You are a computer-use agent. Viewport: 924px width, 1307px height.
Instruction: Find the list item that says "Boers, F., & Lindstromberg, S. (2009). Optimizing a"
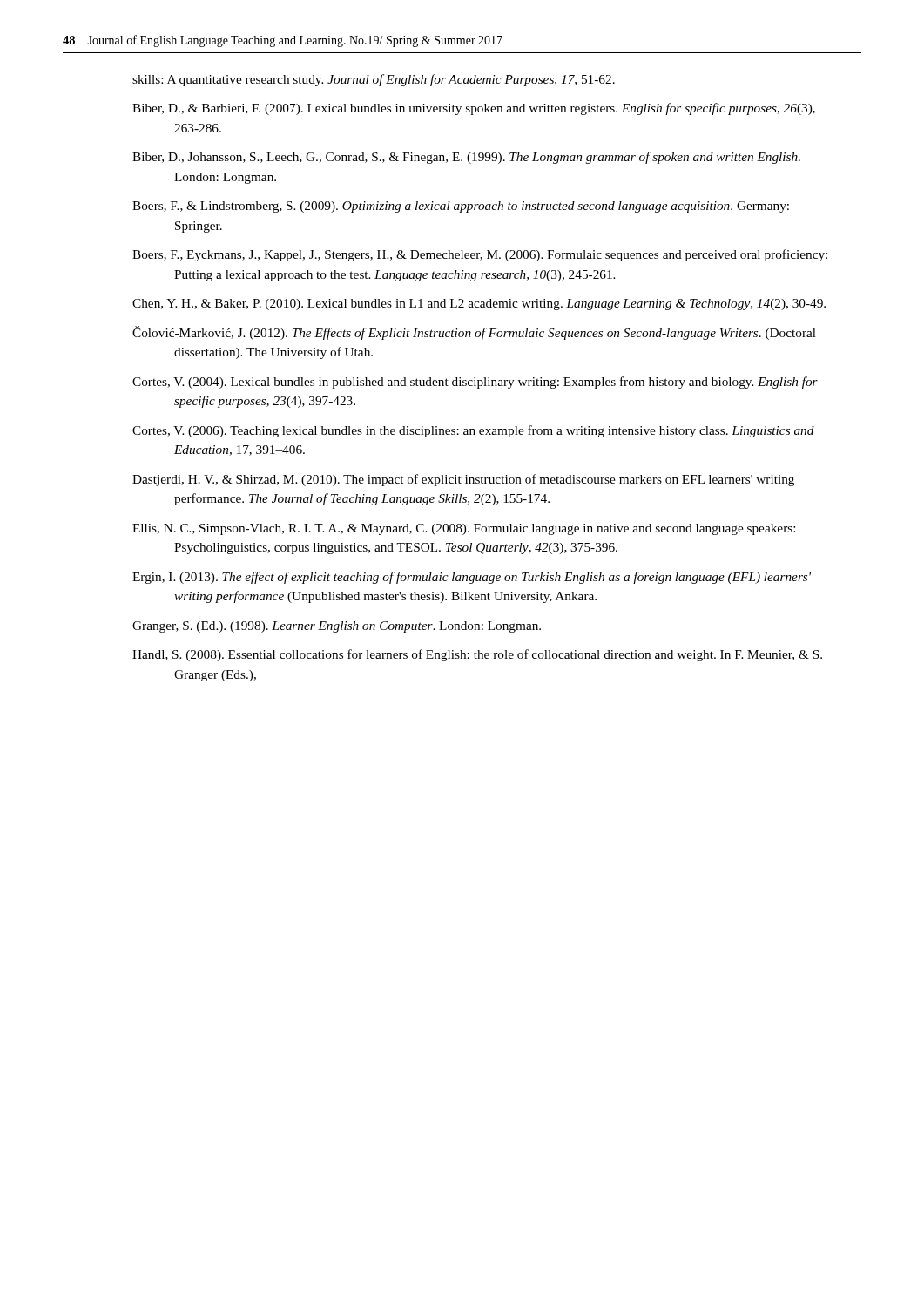coord(461,215)
